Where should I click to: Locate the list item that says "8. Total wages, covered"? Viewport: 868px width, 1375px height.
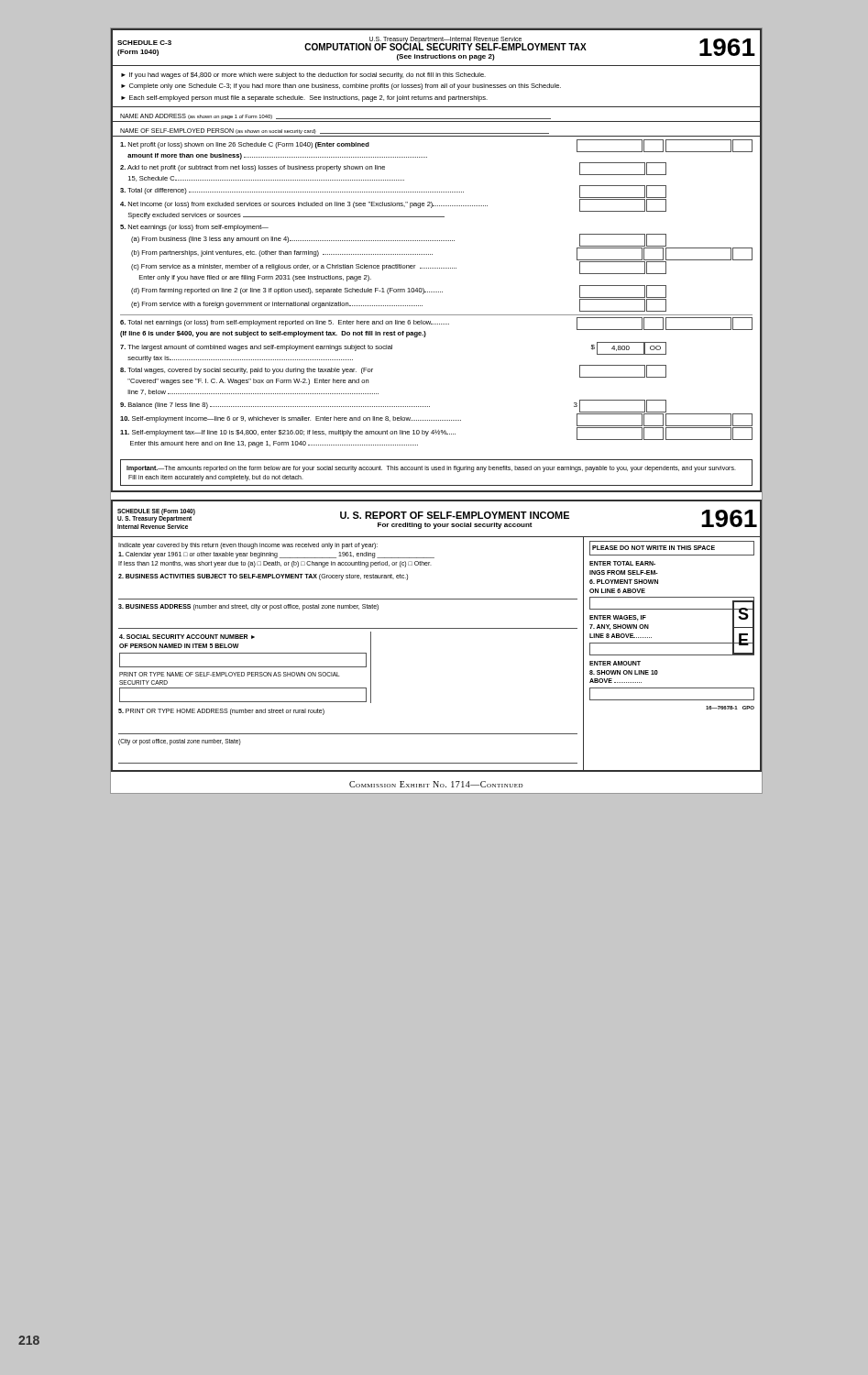click(x=233, y=372)
